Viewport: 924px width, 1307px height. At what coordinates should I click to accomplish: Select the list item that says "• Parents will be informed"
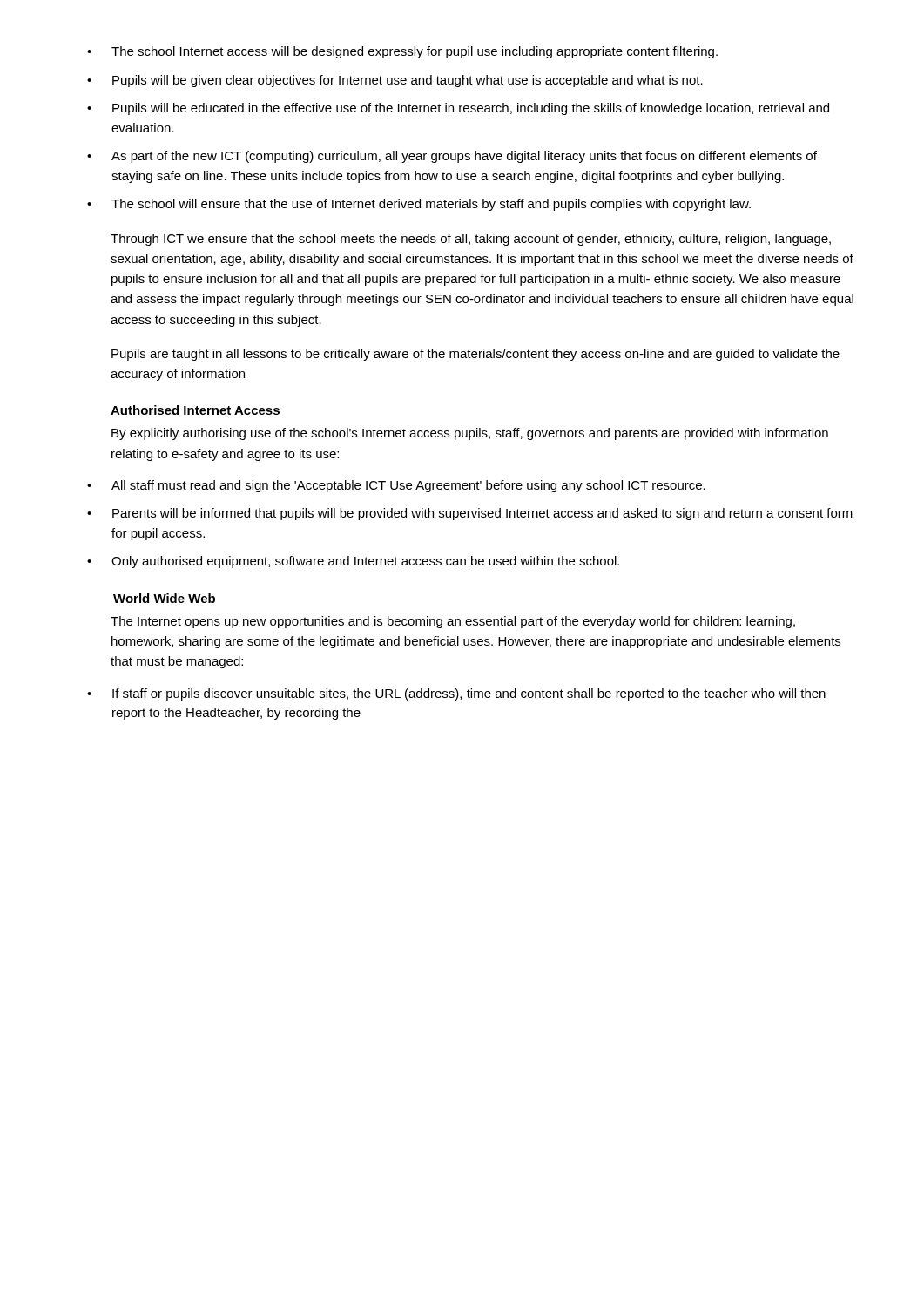[x=474, y=523]
